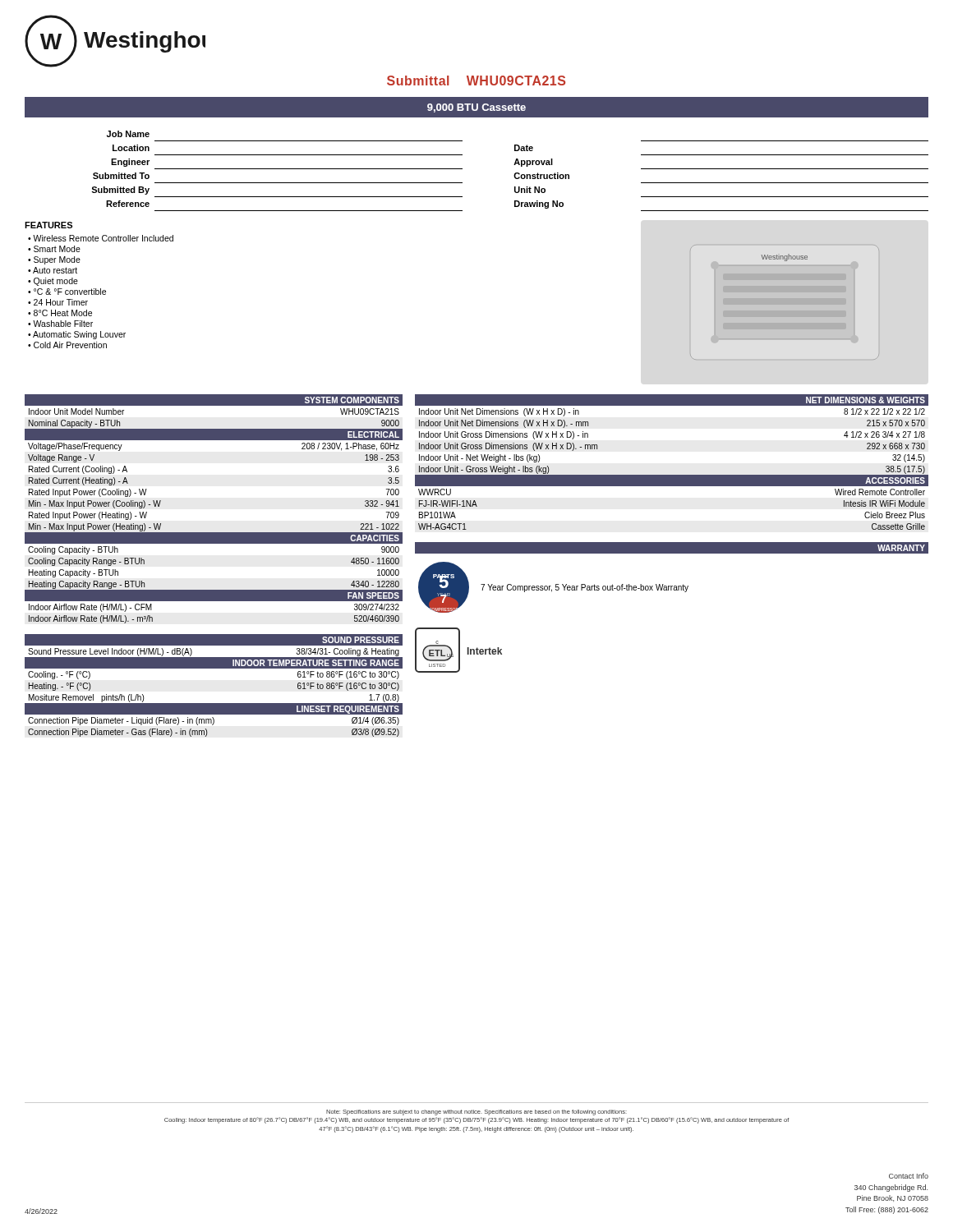Find the table that mentions "Heating Capacity Range - BTUh"

[214, 566]
